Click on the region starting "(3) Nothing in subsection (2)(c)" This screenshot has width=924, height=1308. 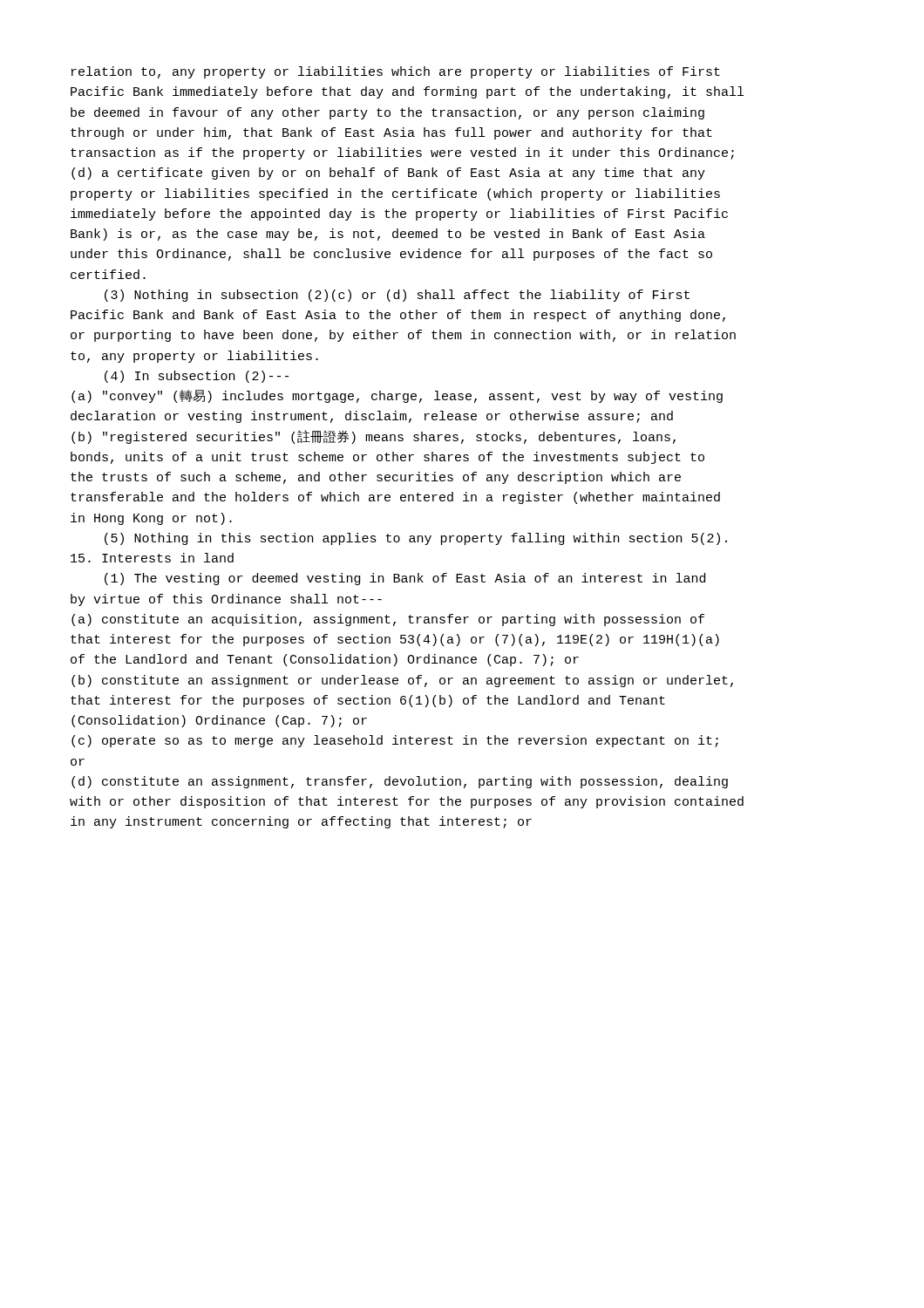tap(403, 326)
